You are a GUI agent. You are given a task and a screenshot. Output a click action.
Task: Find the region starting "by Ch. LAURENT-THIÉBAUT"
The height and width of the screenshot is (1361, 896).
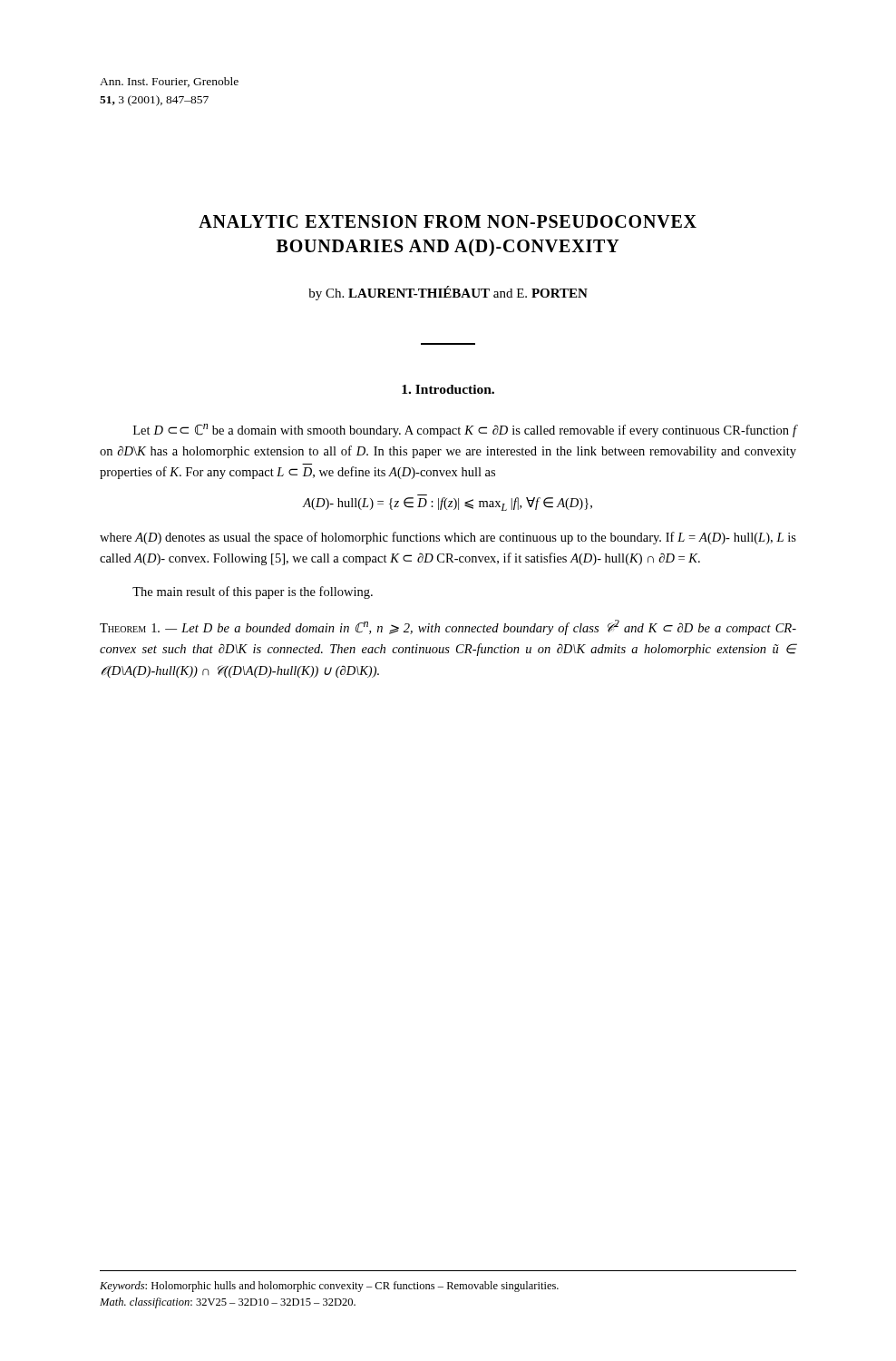pos(448,293)
